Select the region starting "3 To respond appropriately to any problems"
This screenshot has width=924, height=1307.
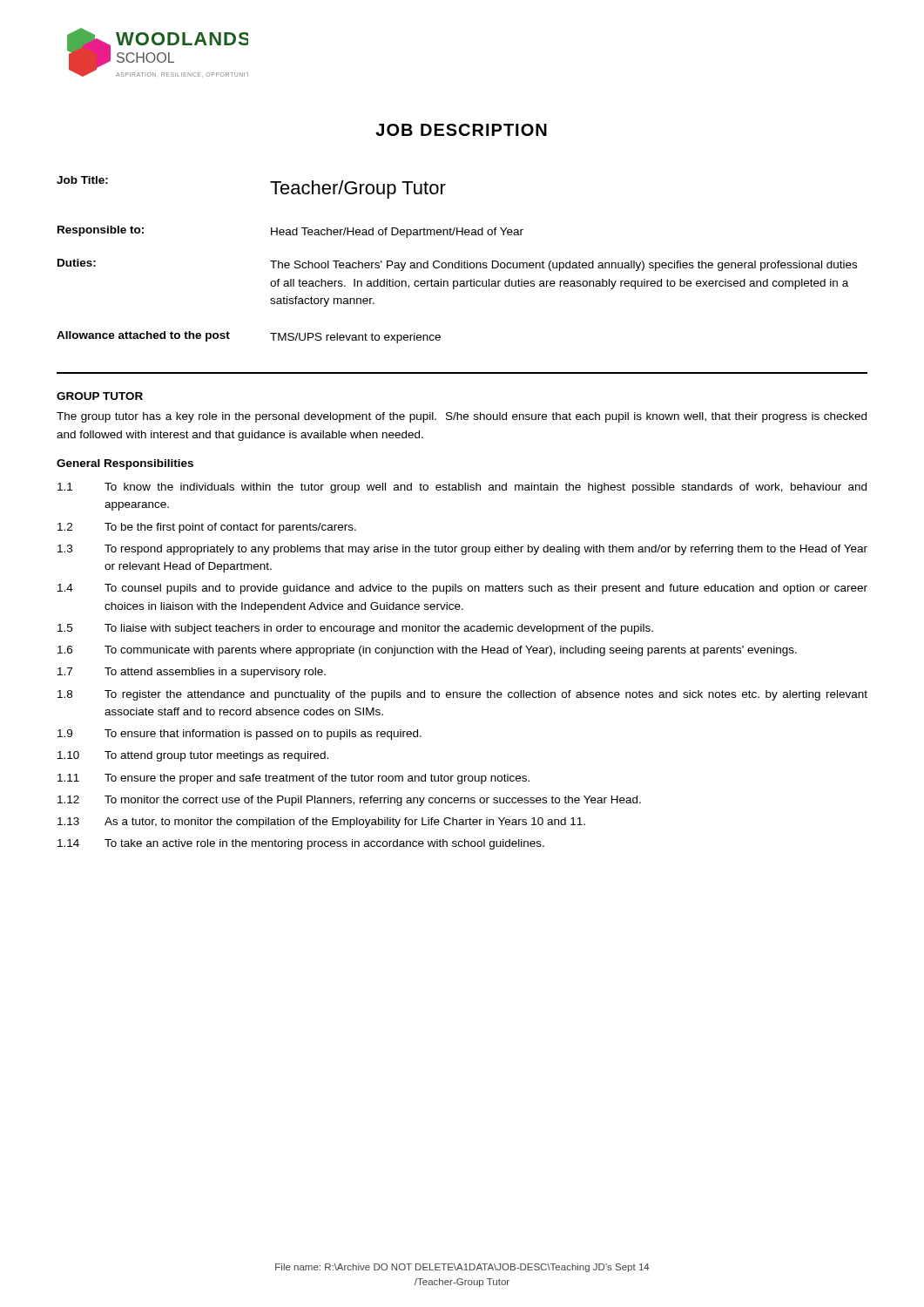click(462, 558)
